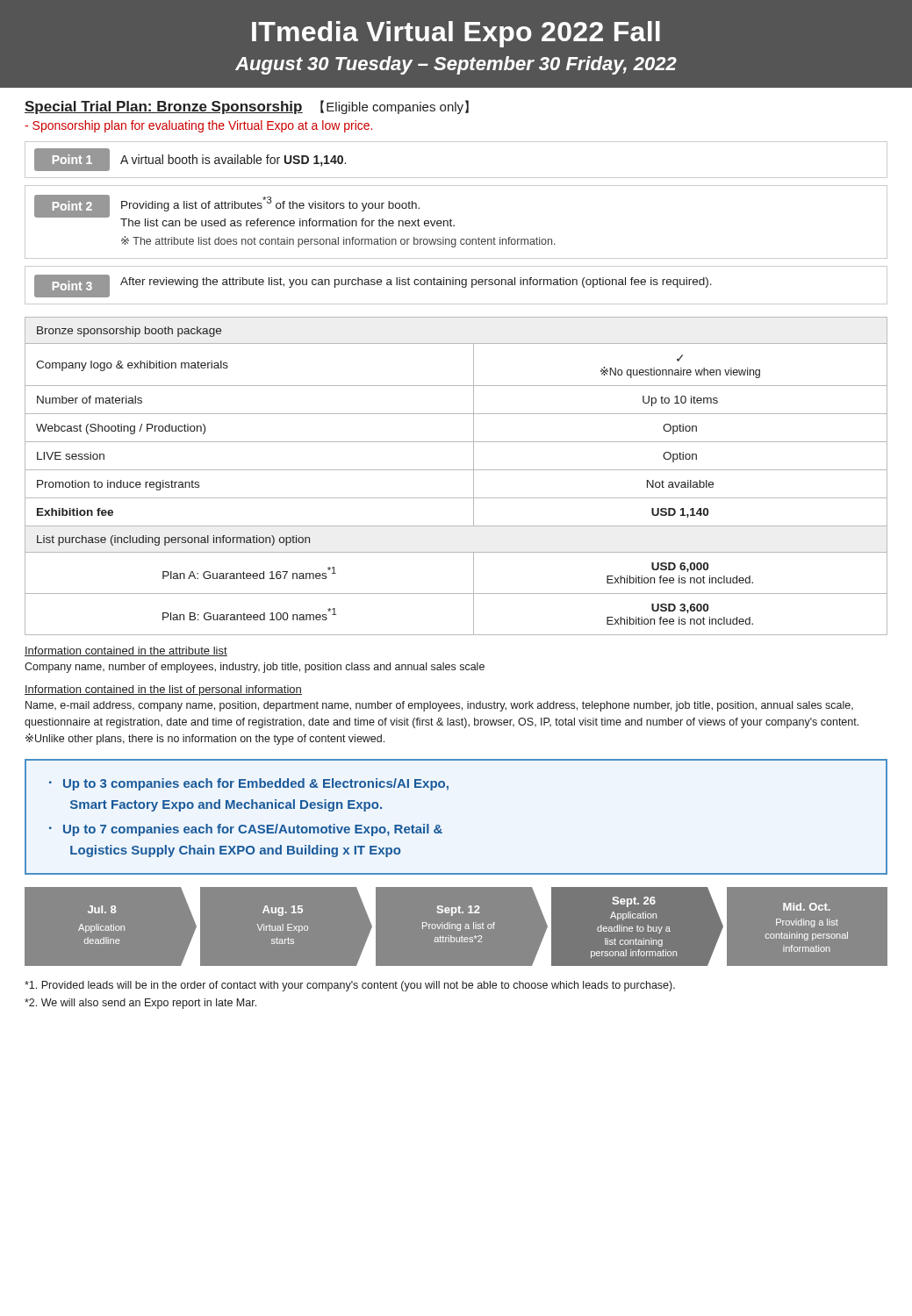Image resolution: width=912 pixels, height=1316 pixels.
Task: Locate the title that opens with "ITmedia Virtual Expo"
Action: 456,46
